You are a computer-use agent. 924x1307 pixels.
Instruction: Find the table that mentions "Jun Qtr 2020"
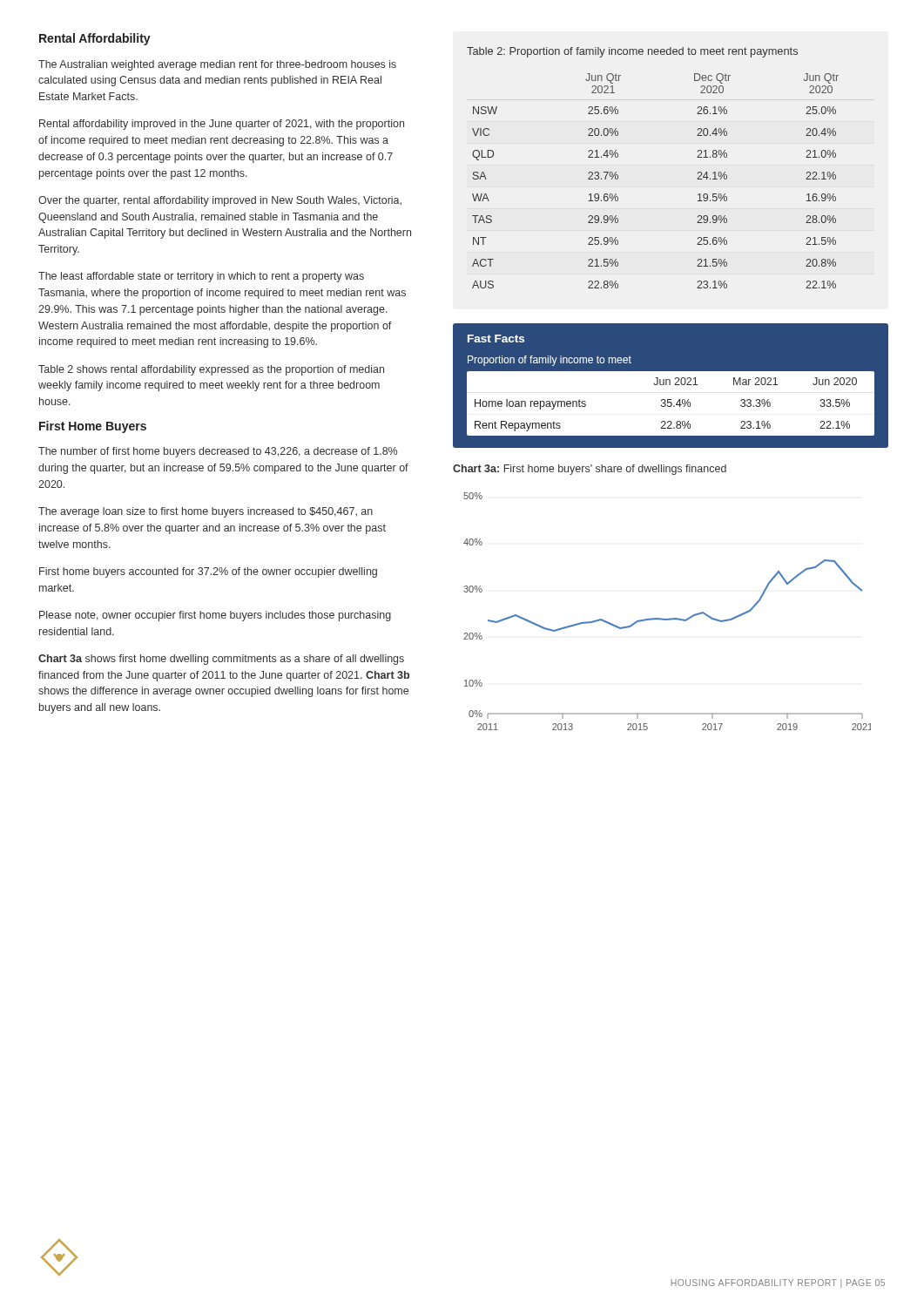(671, 170)
